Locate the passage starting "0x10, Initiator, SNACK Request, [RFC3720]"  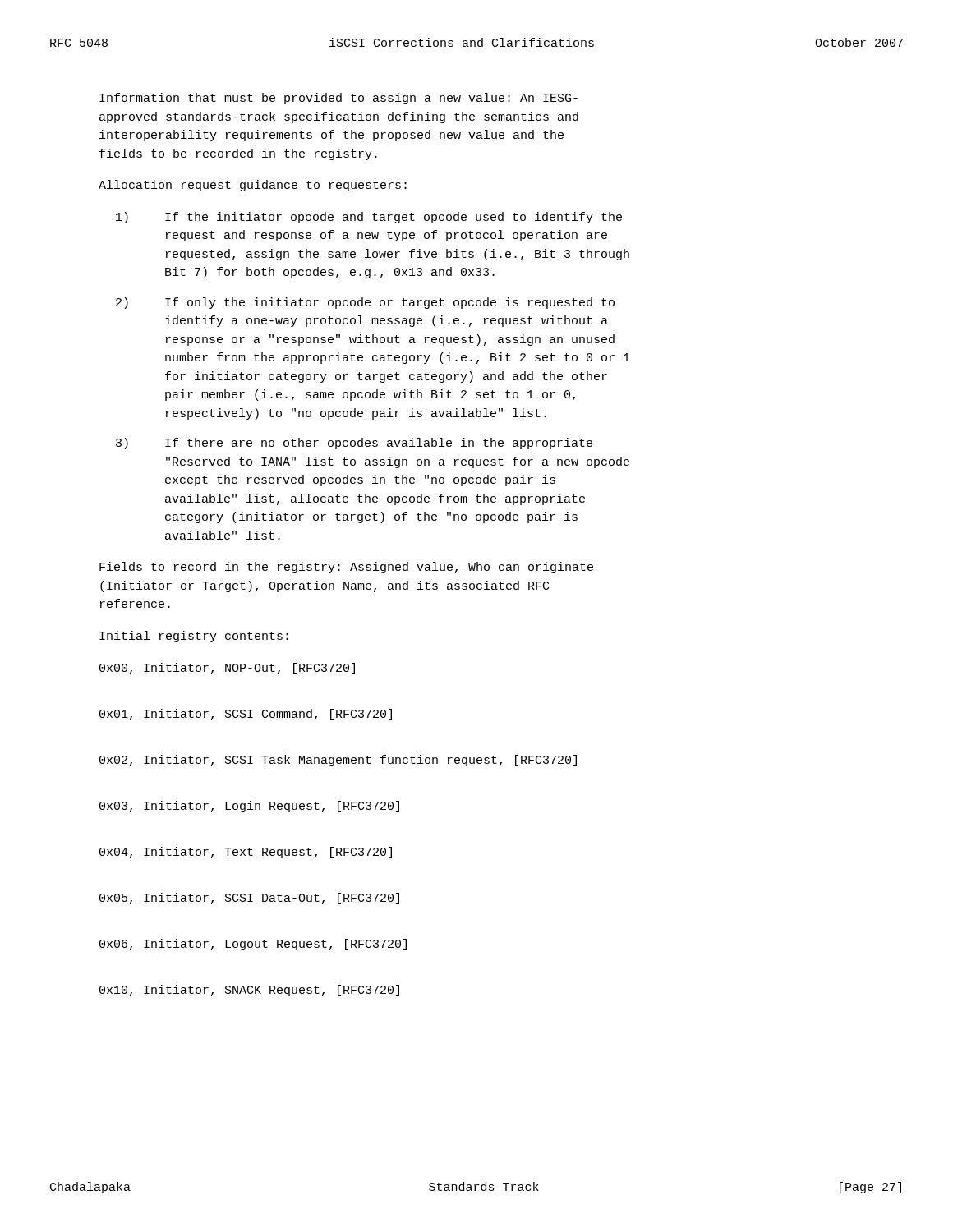point(250,991)
